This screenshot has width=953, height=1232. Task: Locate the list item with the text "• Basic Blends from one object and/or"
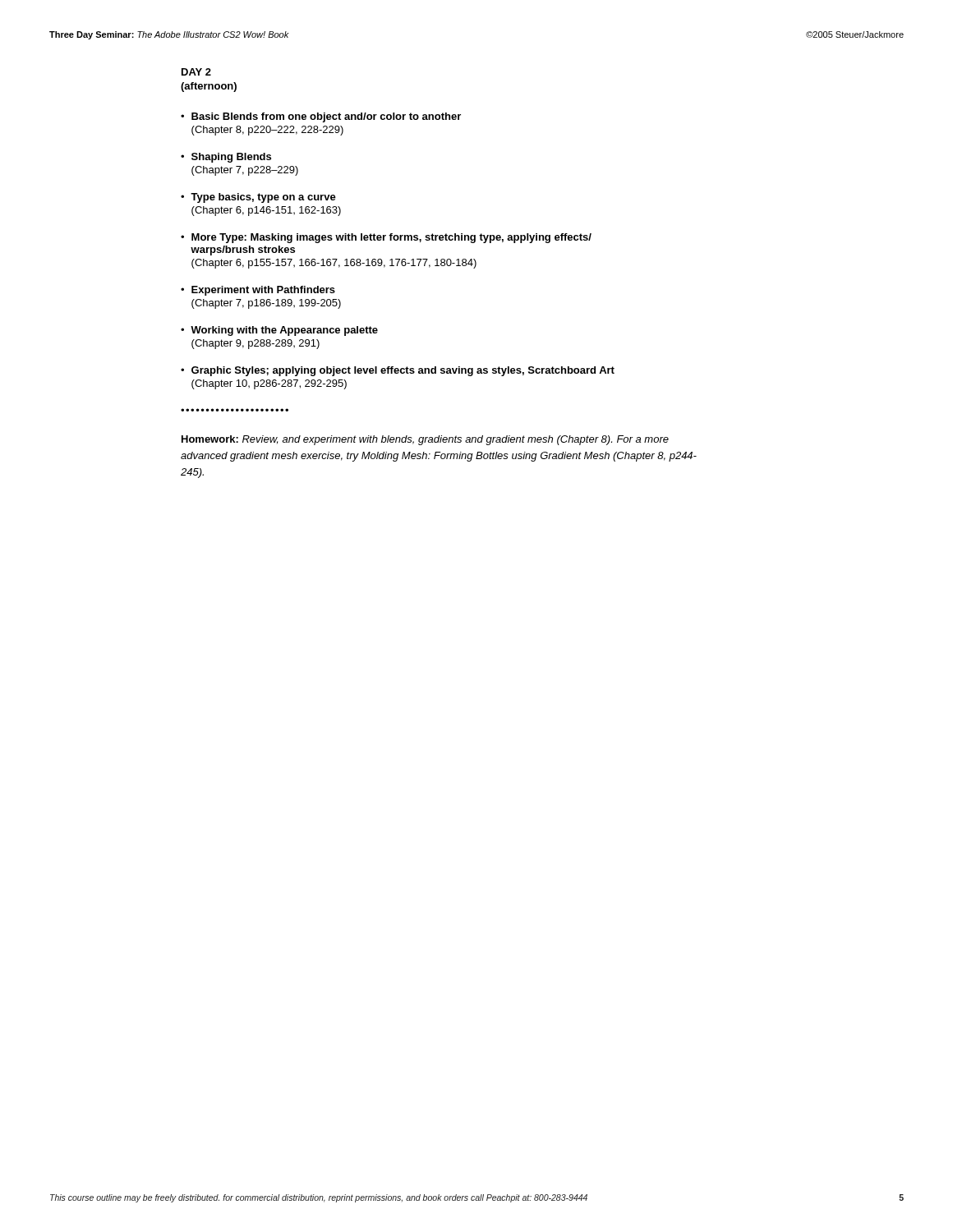click(x=321, y=117)
